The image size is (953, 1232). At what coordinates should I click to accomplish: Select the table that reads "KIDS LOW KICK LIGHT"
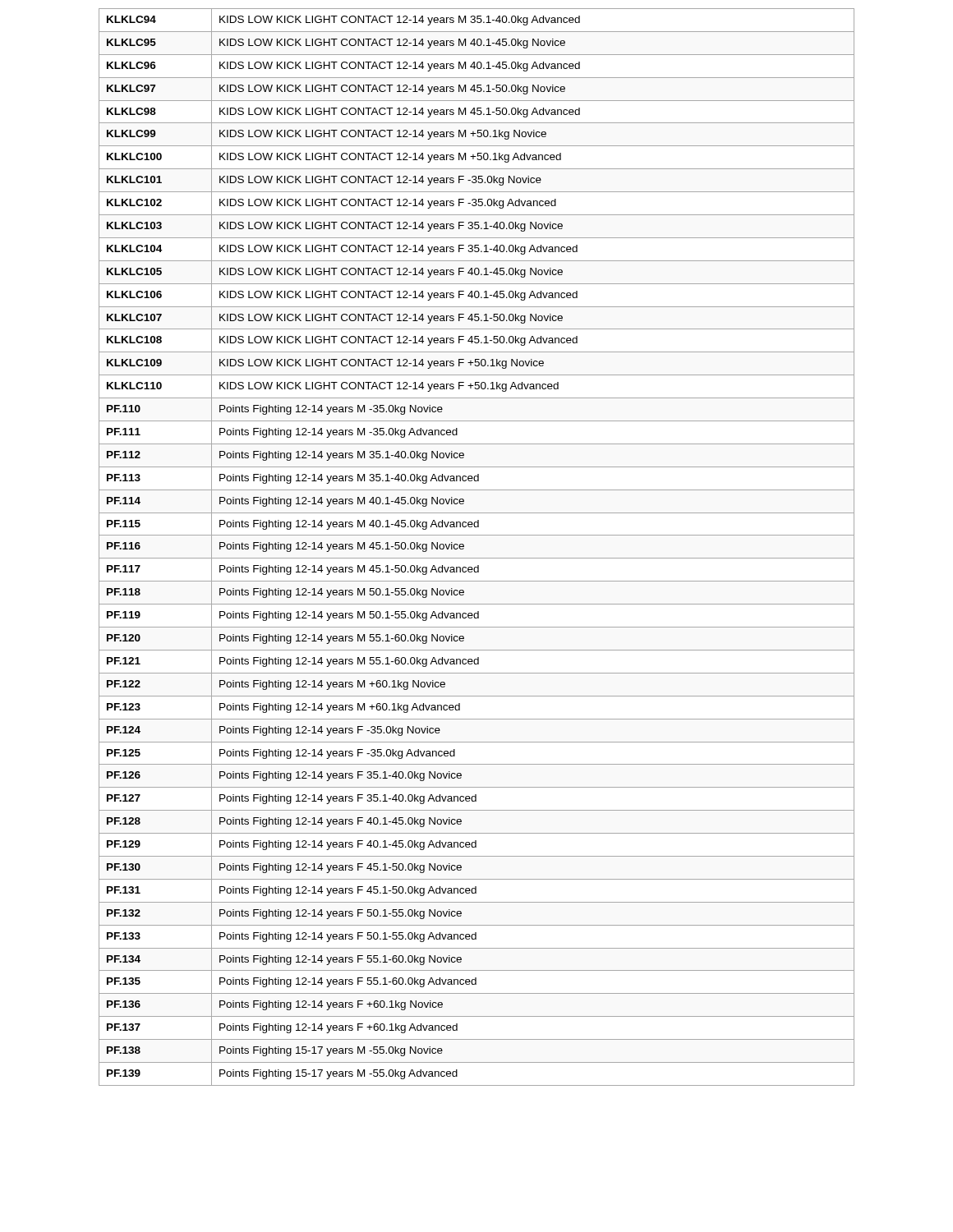click(476, 547)
